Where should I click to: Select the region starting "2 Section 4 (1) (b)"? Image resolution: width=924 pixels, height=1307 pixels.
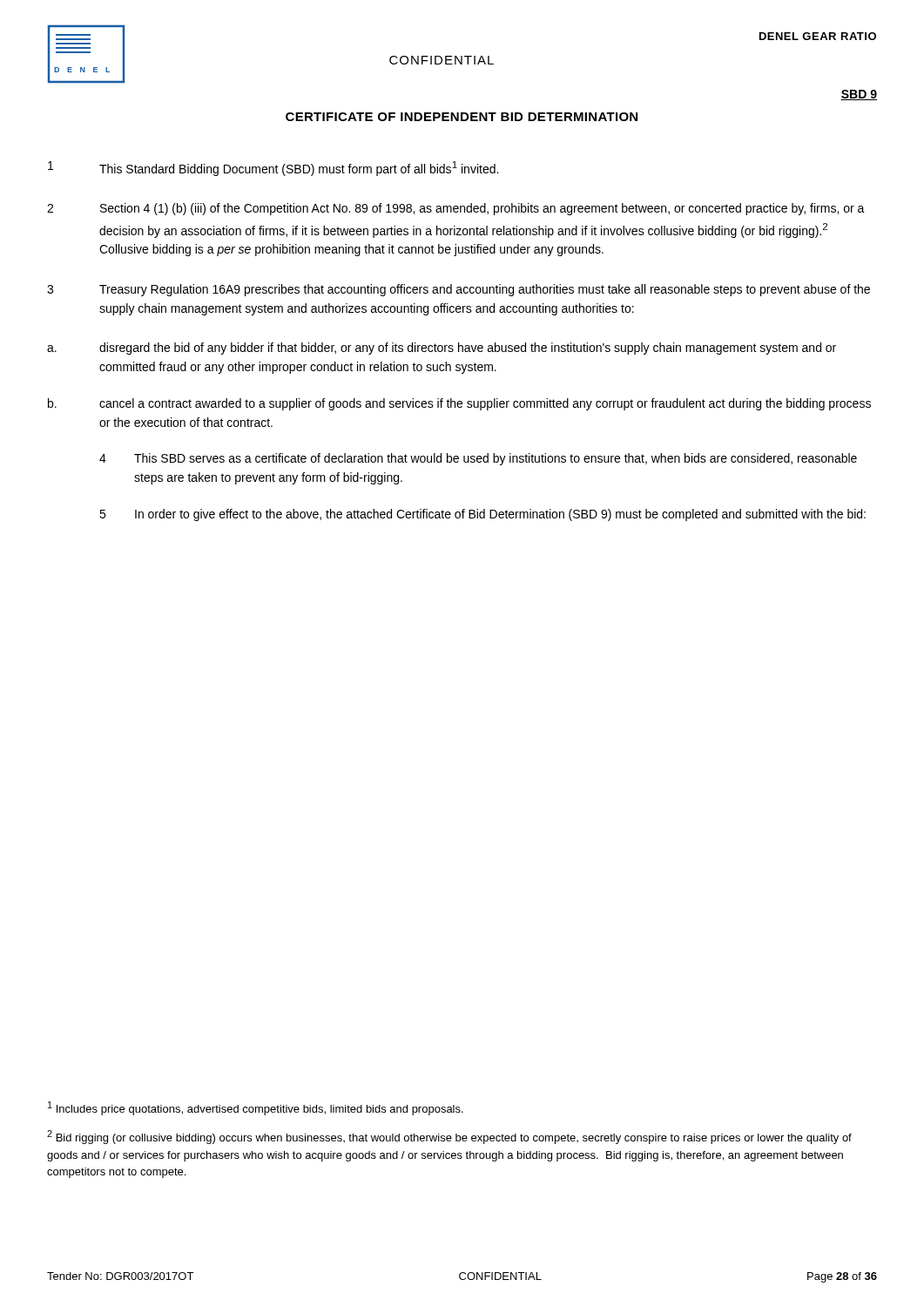pos(462,230)
